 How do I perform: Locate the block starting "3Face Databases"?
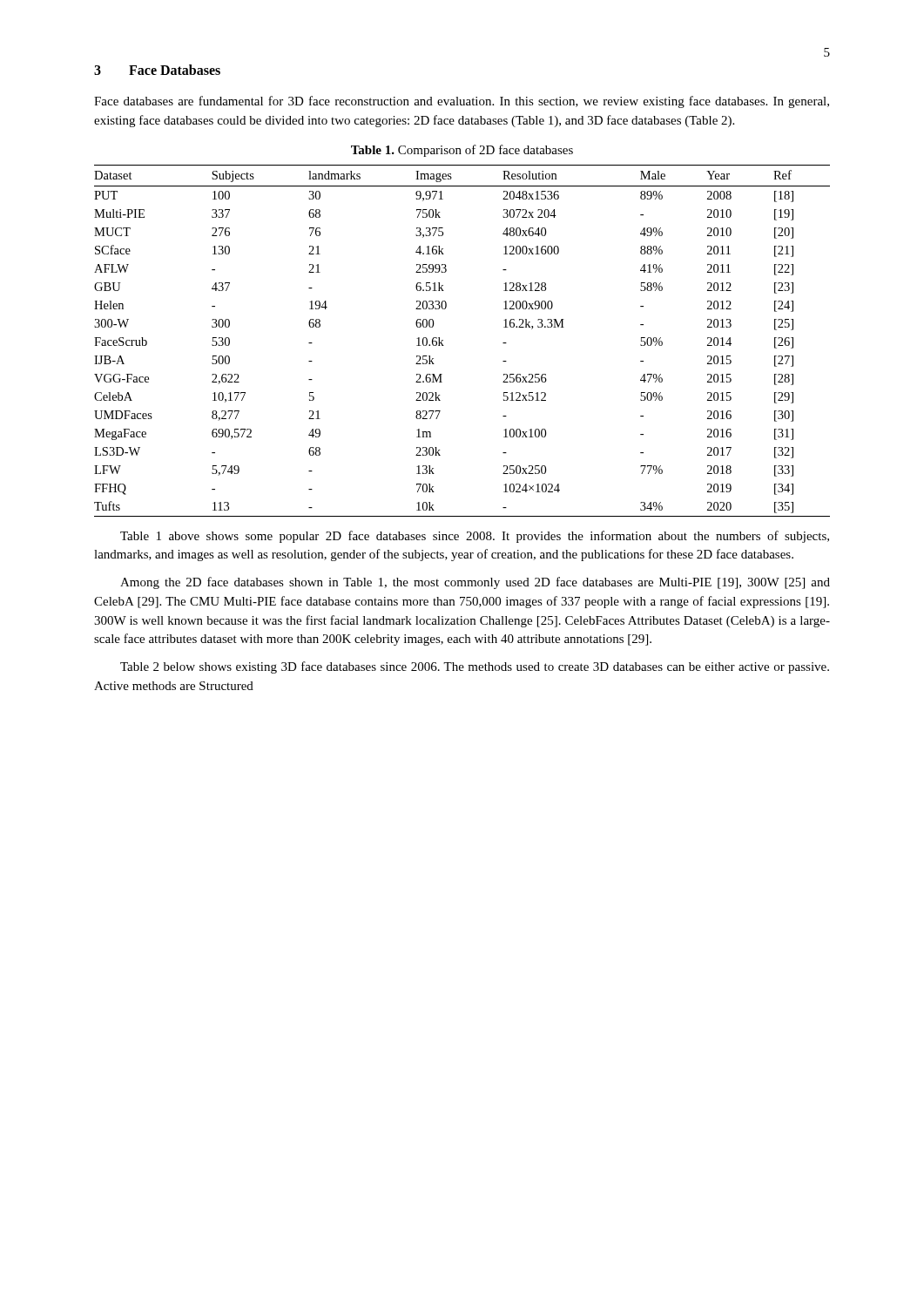tap(157, 71)
